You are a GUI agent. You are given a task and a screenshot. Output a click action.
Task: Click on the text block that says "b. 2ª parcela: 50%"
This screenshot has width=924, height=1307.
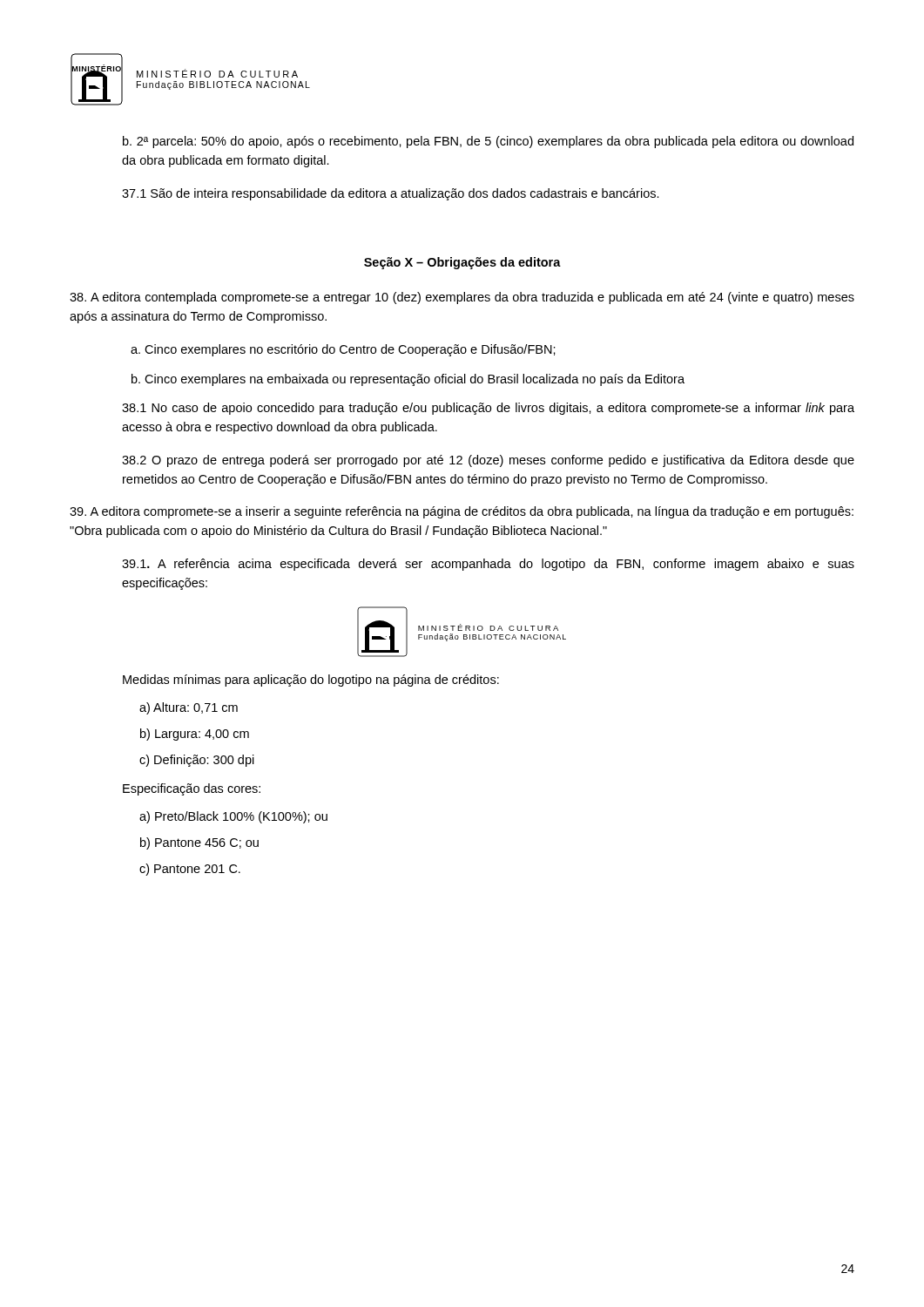coord(488,151)
